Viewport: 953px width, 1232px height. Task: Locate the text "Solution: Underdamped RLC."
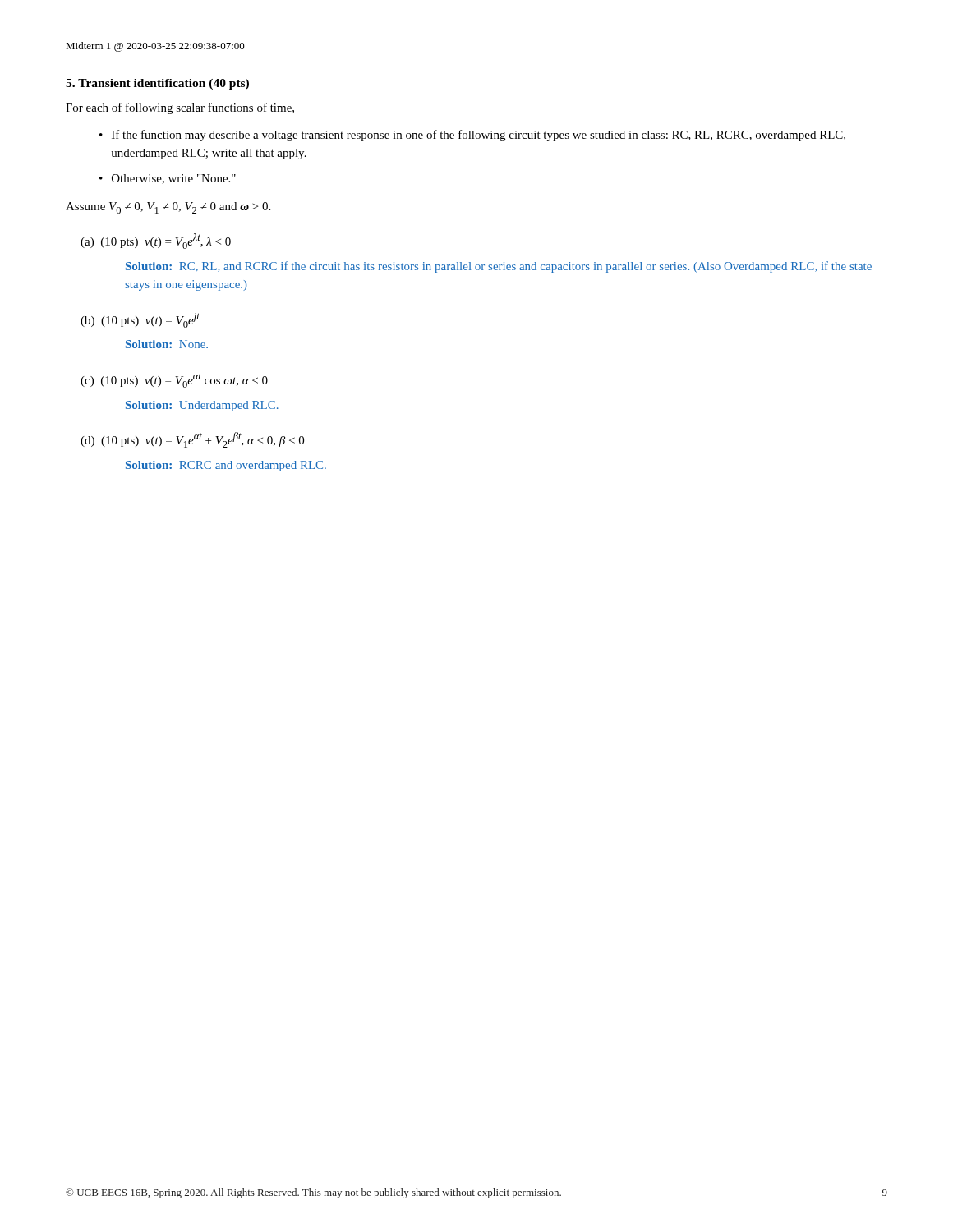pos(202,405)
